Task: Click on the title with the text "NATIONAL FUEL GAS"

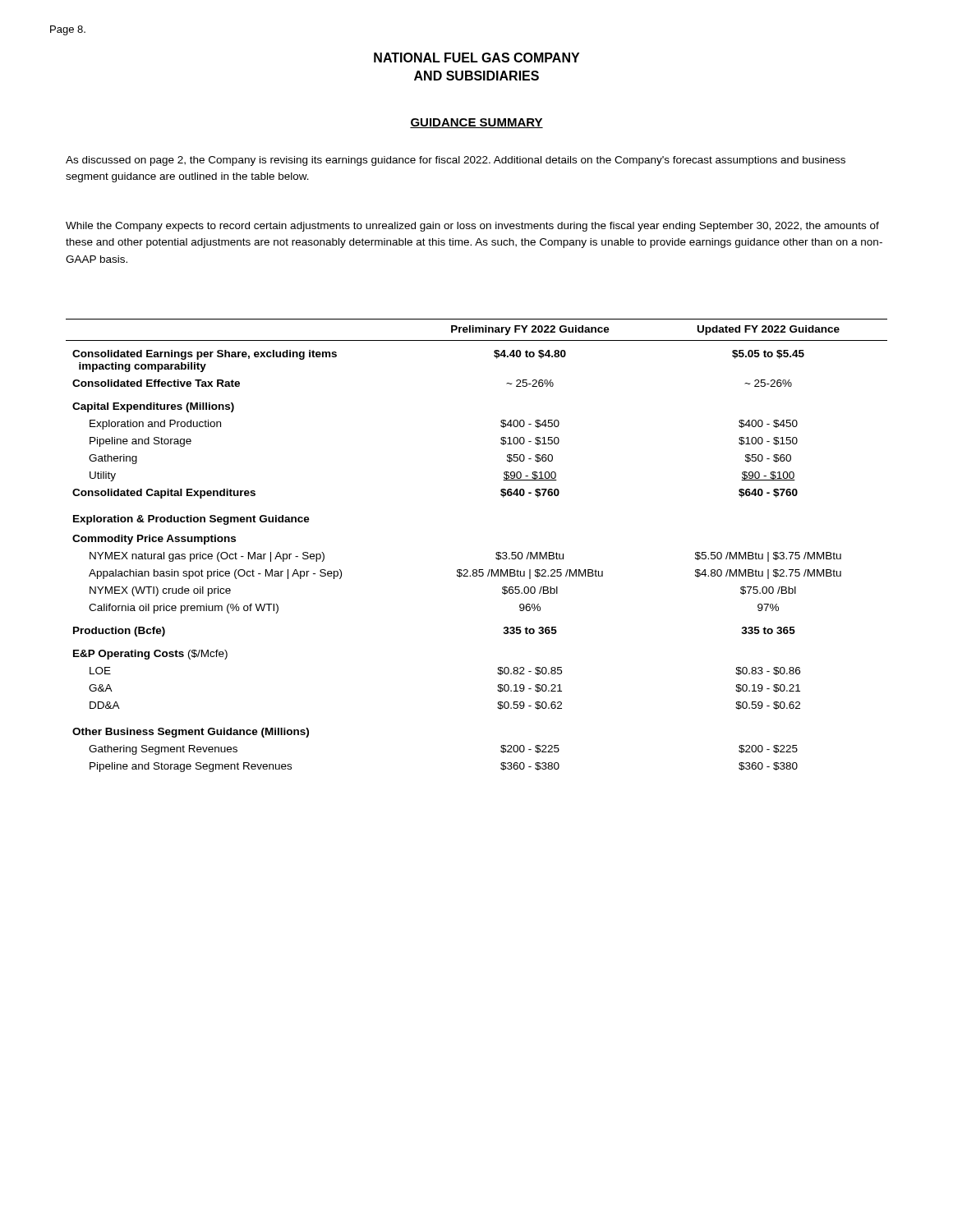Action: [476, 68]
